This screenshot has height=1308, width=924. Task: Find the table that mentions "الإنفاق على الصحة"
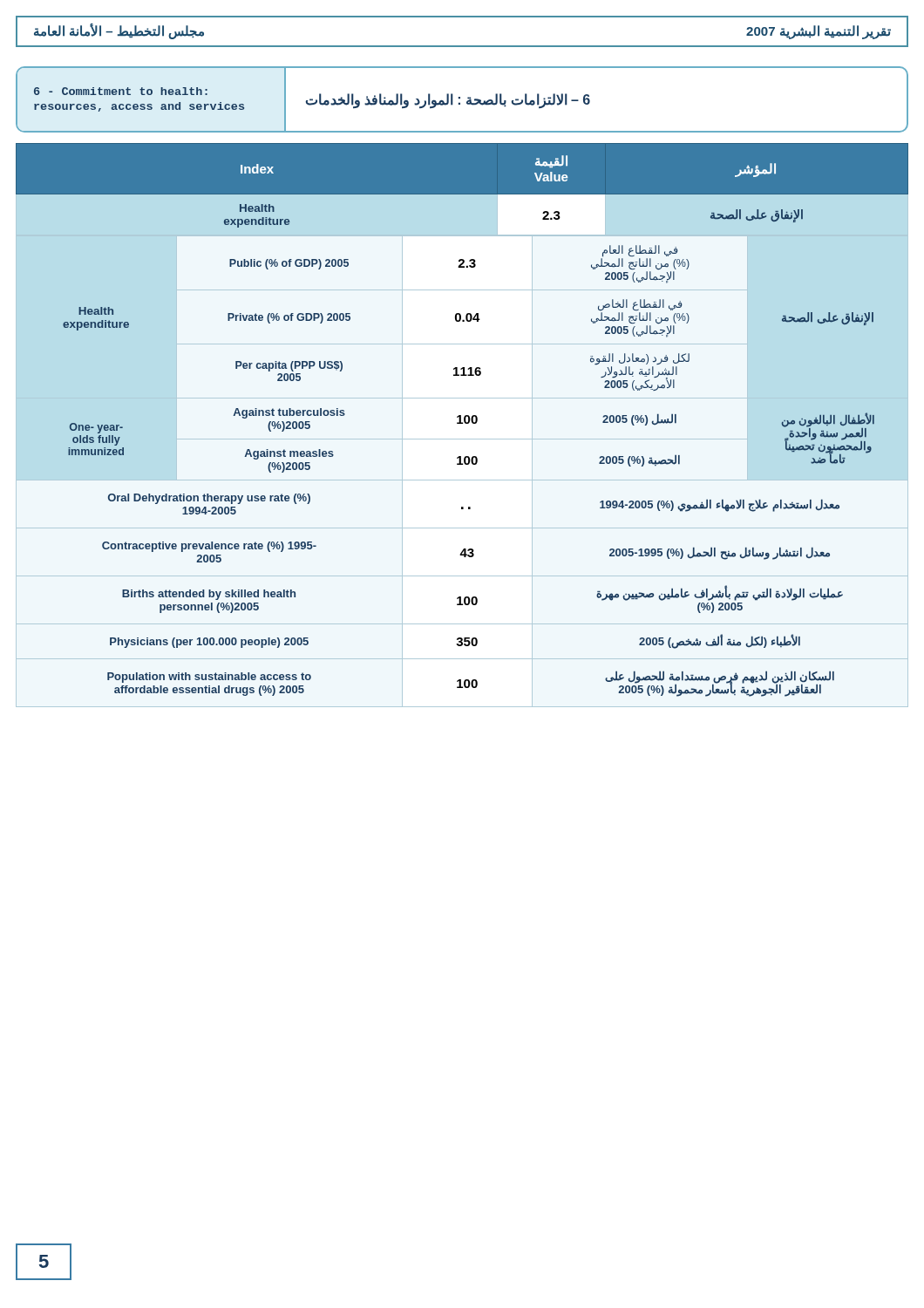(x=462, y=425)
